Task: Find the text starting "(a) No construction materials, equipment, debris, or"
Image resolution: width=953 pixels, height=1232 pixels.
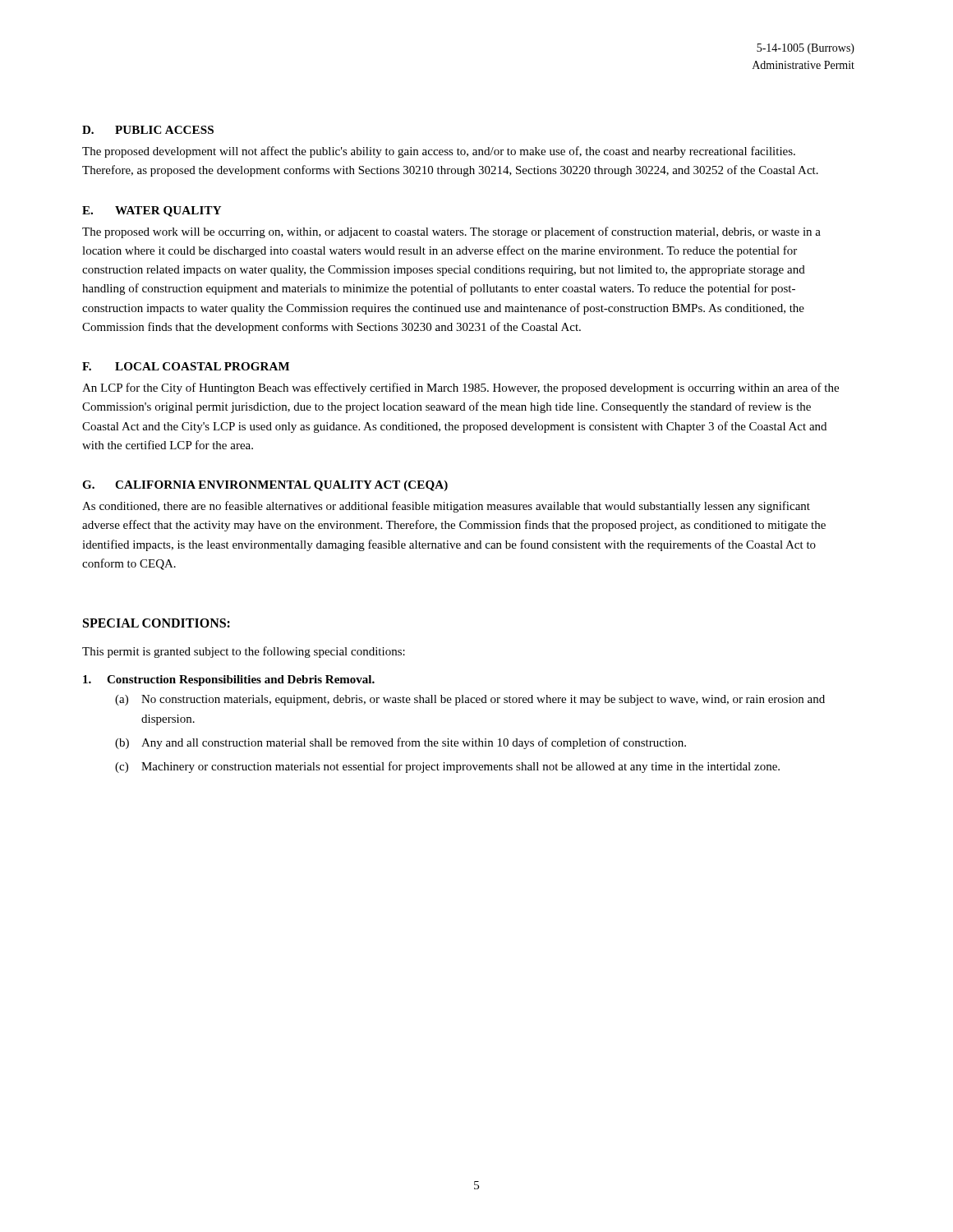Action: click(481, 709)
